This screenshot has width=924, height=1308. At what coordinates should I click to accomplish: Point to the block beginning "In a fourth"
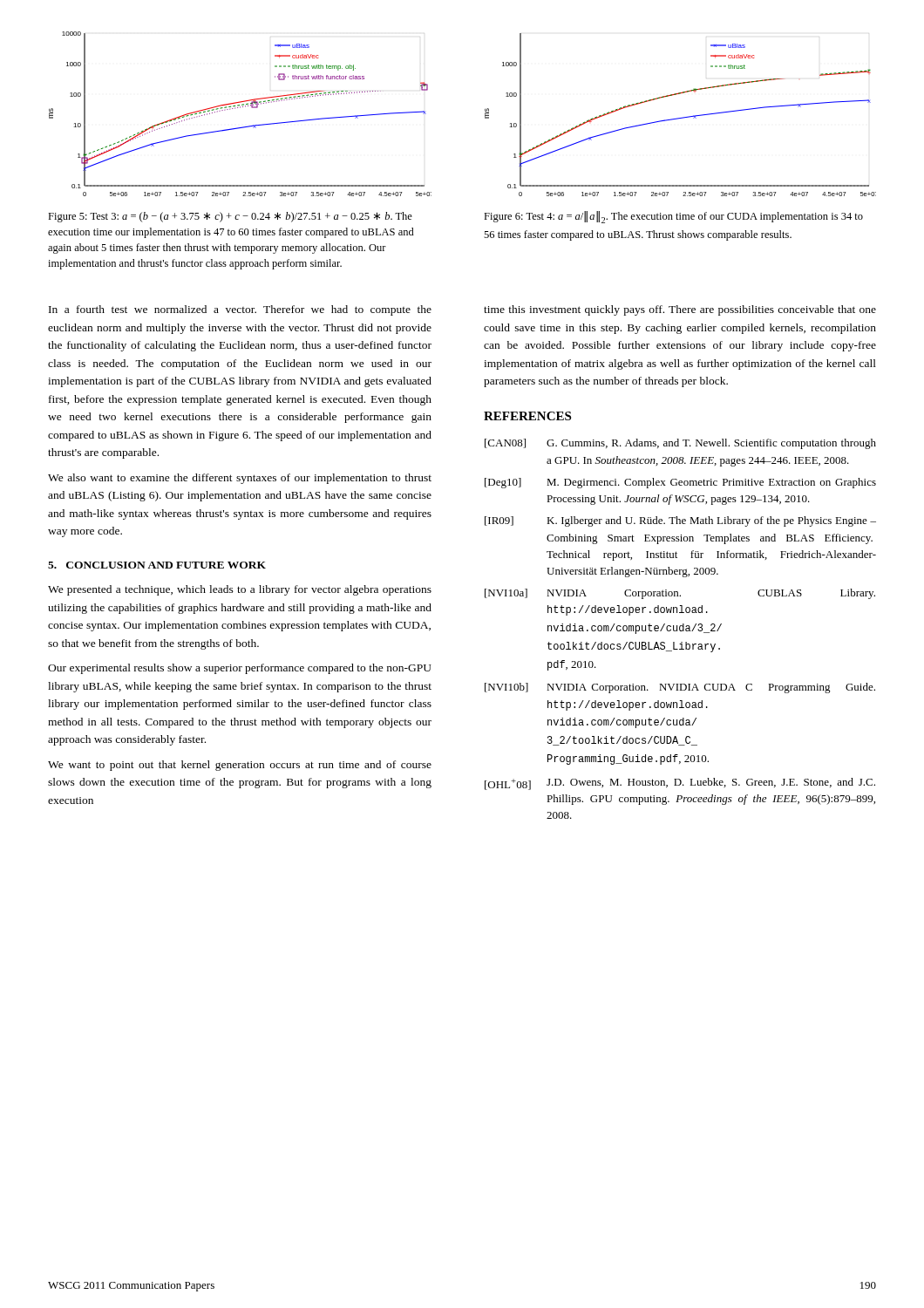pos(240,381)
